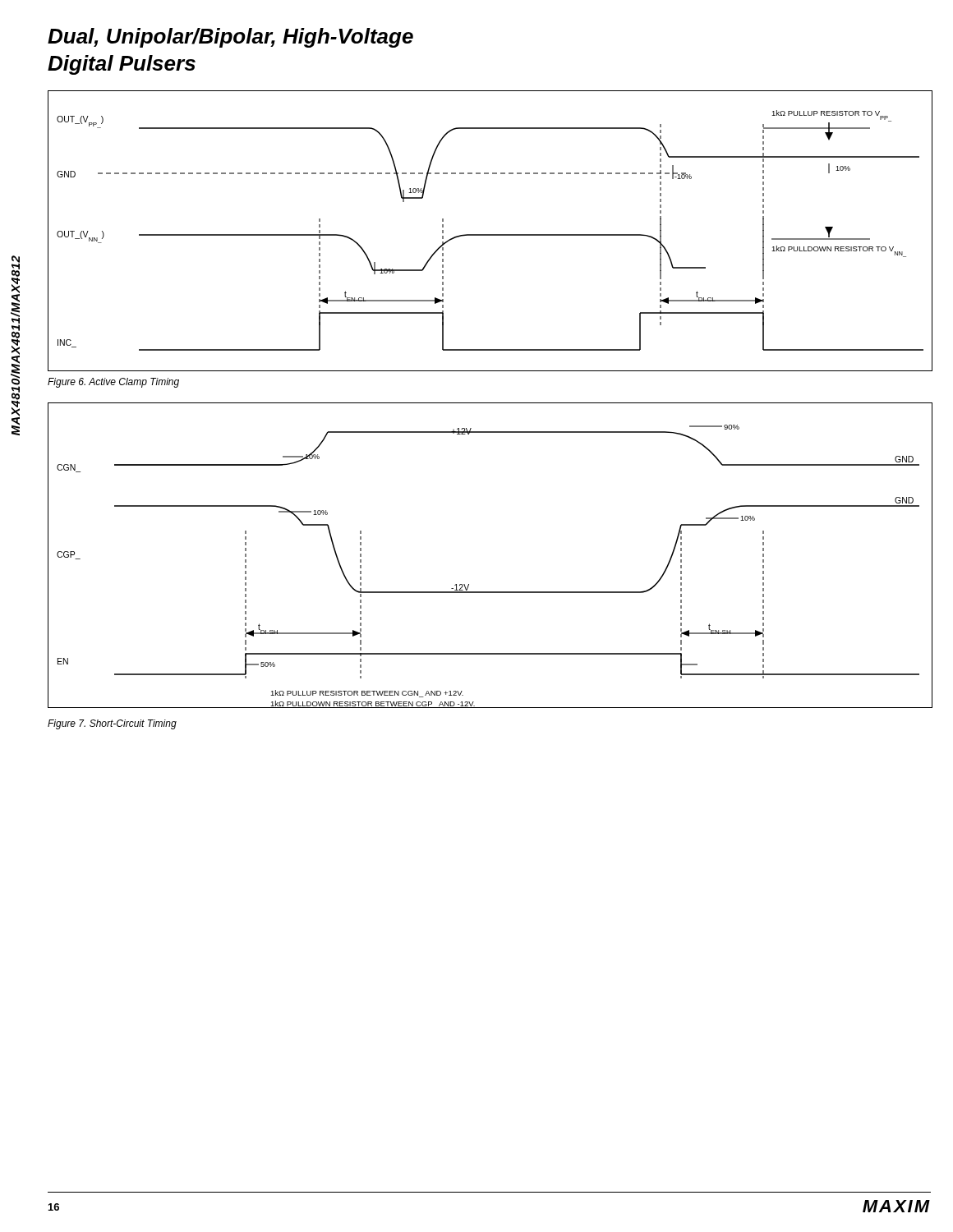Locate the title
Viewport: 953px width, 1232px height.
coord(231,50)
